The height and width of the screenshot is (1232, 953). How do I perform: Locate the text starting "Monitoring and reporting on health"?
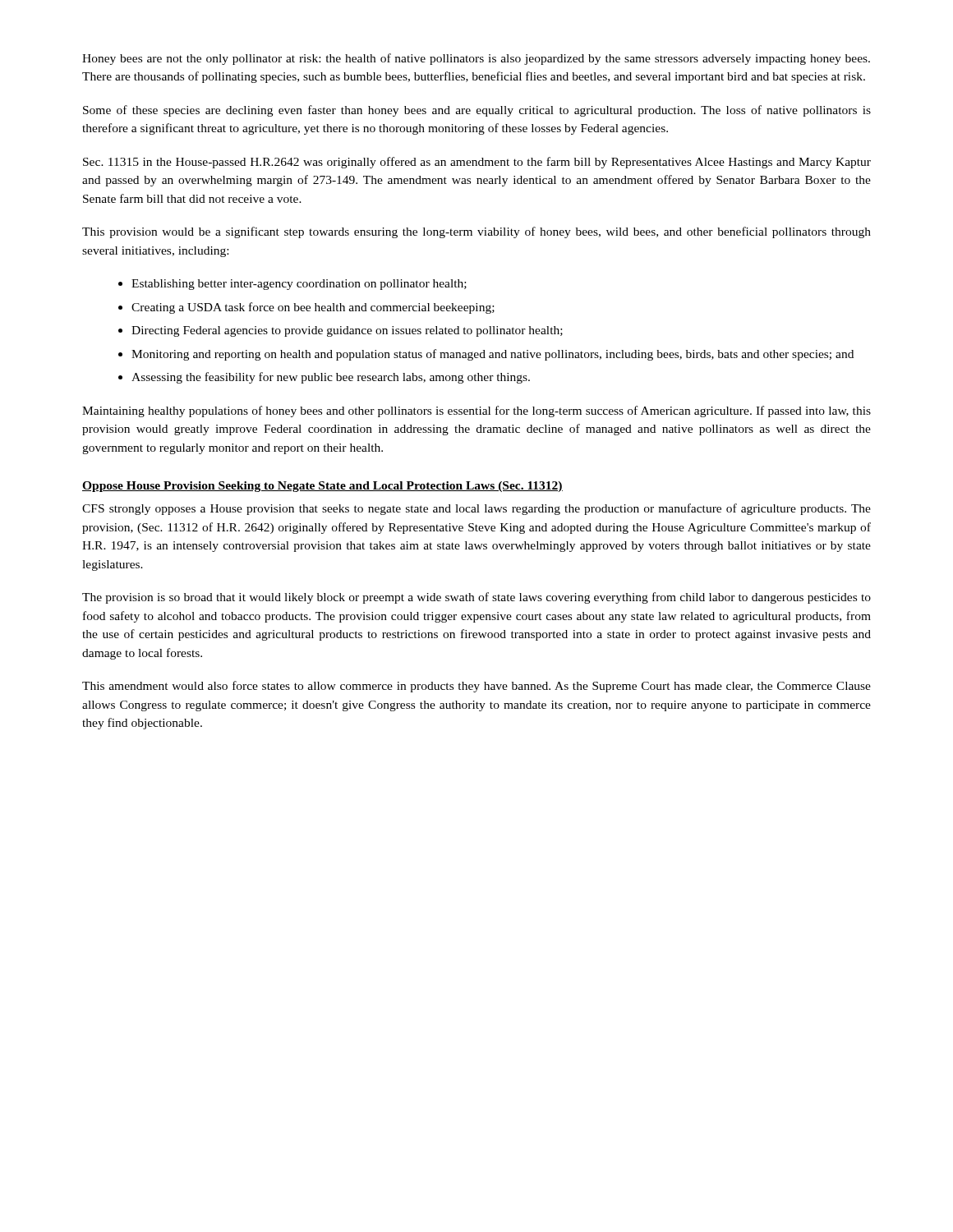(493, 353)
